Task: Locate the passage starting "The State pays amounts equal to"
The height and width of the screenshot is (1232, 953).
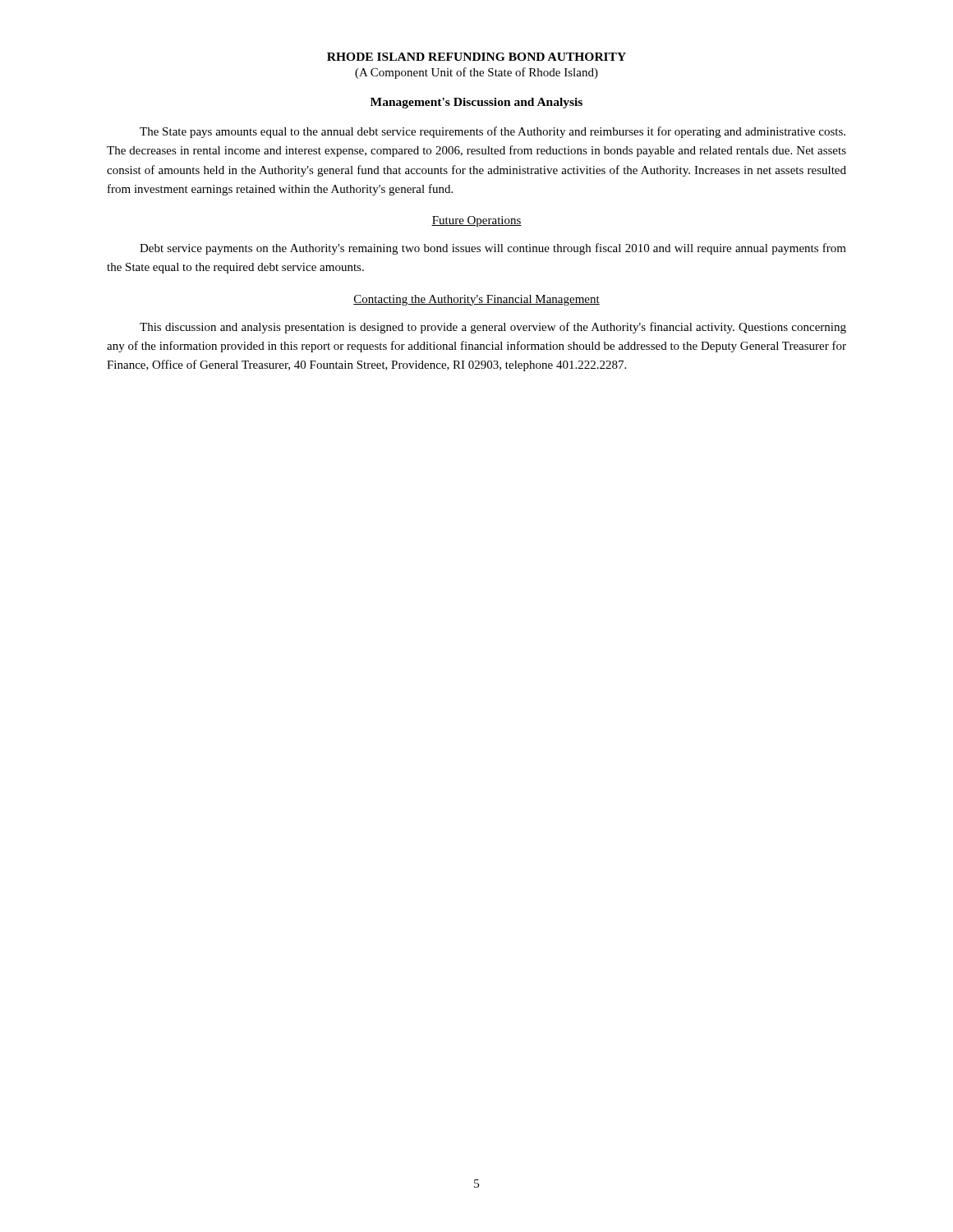Action: click(476, 160)
